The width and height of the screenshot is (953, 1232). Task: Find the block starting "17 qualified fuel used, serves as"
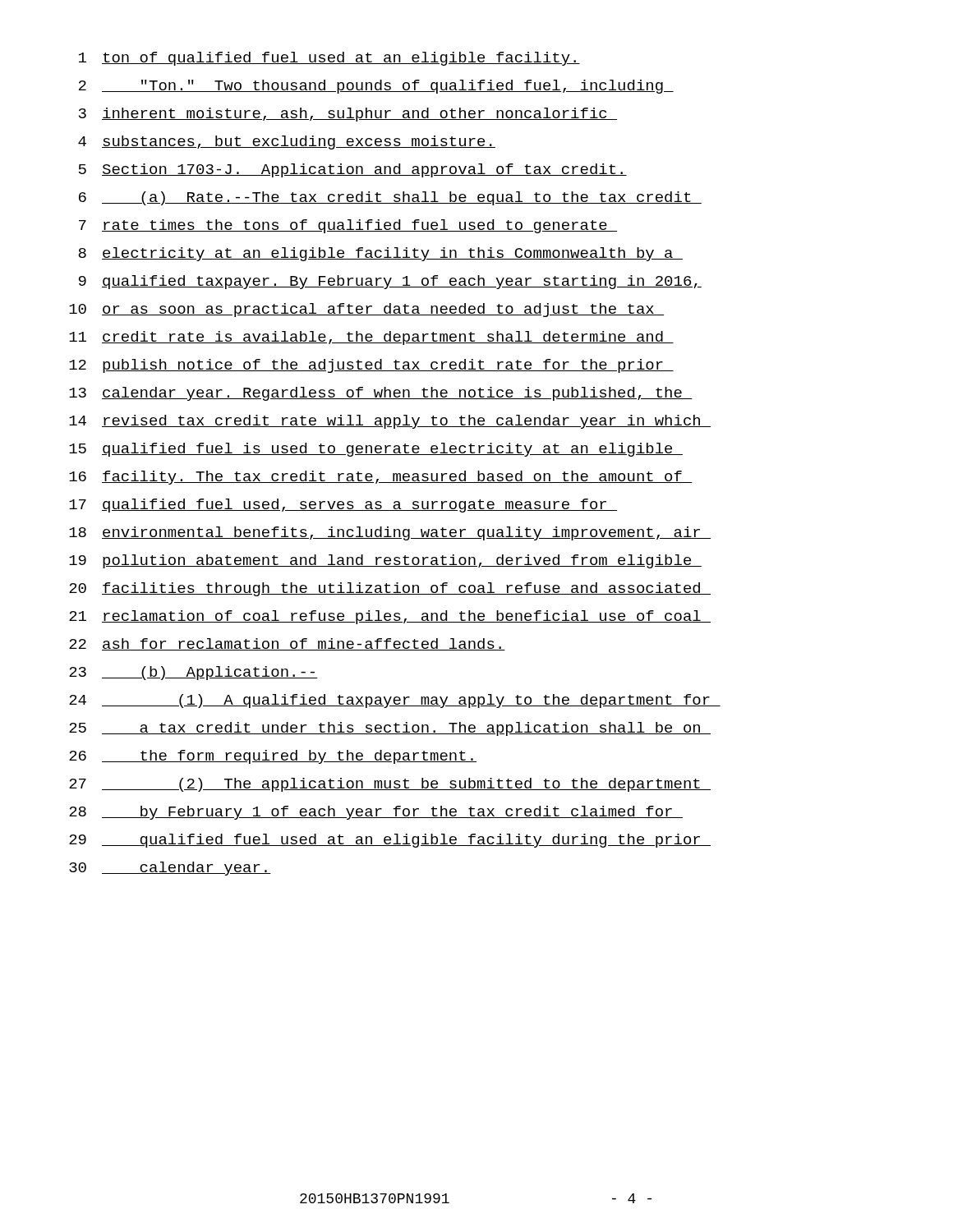(333, 505)
